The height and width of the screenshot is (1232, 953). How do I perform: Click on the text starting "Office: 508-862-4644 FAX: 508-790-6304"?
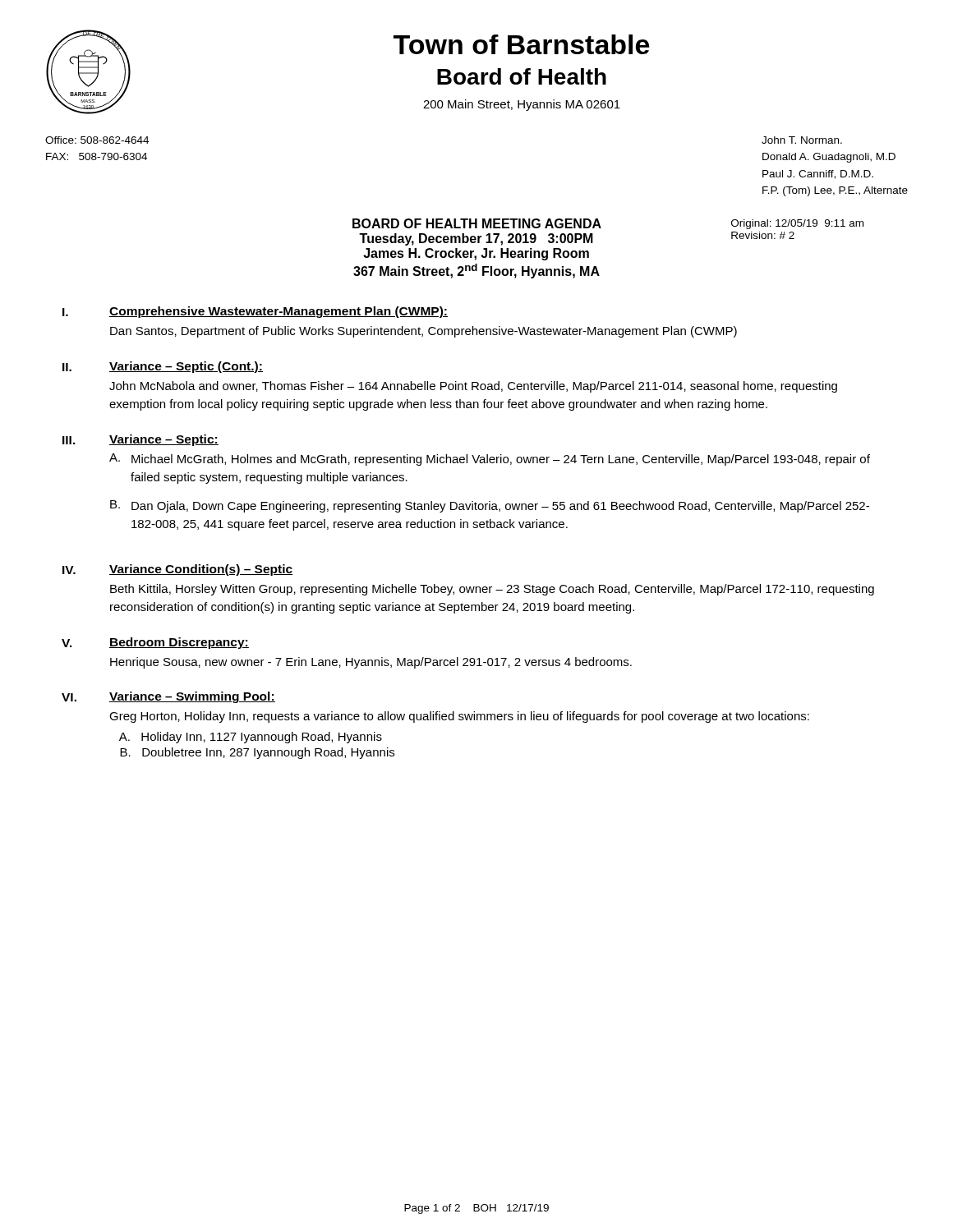97,148
